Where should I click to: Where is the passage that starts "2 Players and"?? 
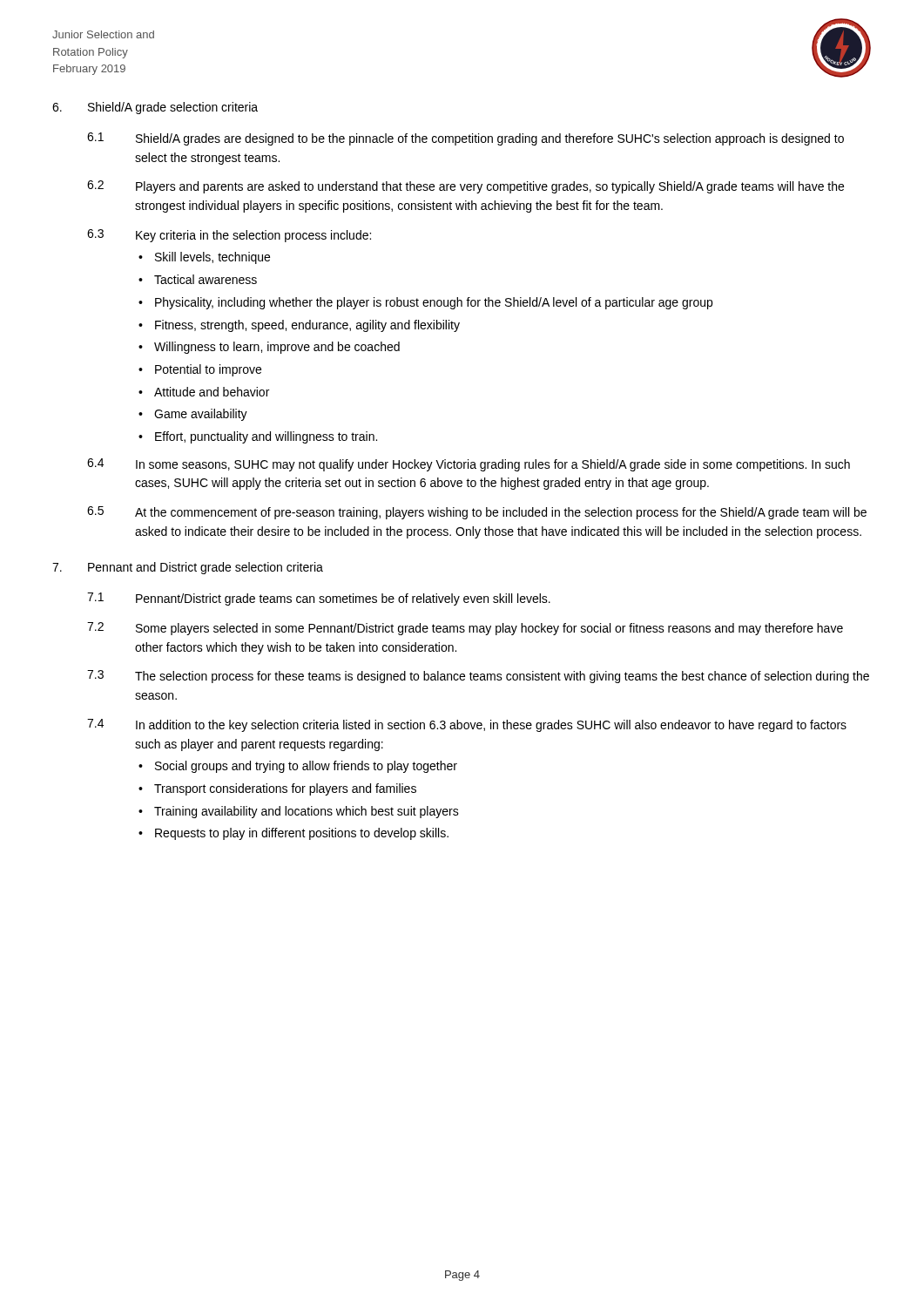[x=479, y=197]
